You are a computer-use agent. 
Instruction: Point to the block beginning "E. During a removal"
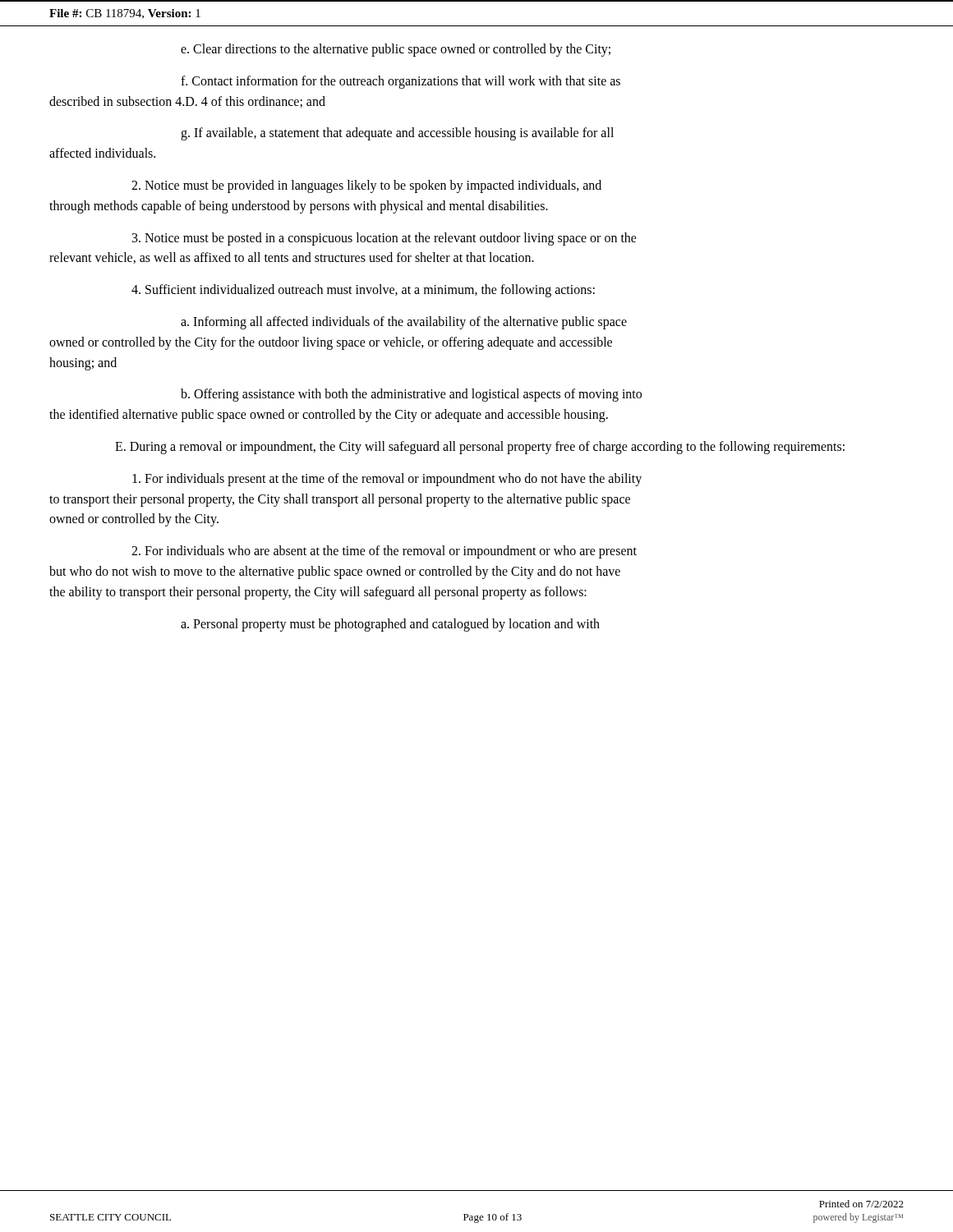pos(480,446)
